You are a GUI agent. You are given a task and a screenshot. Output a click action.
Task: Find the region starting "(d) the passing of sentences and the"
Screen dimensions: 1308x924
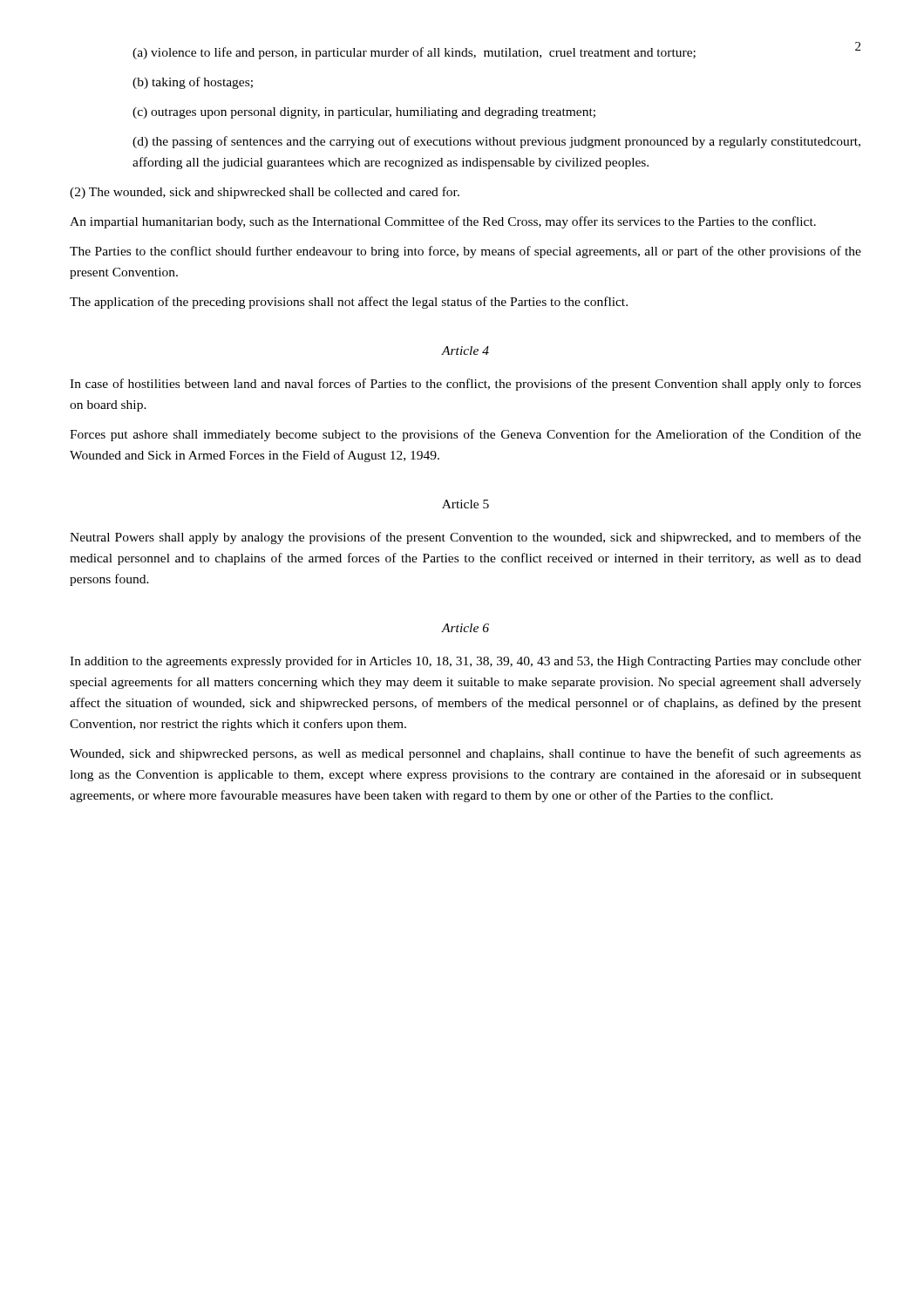(x=497, y=151)
